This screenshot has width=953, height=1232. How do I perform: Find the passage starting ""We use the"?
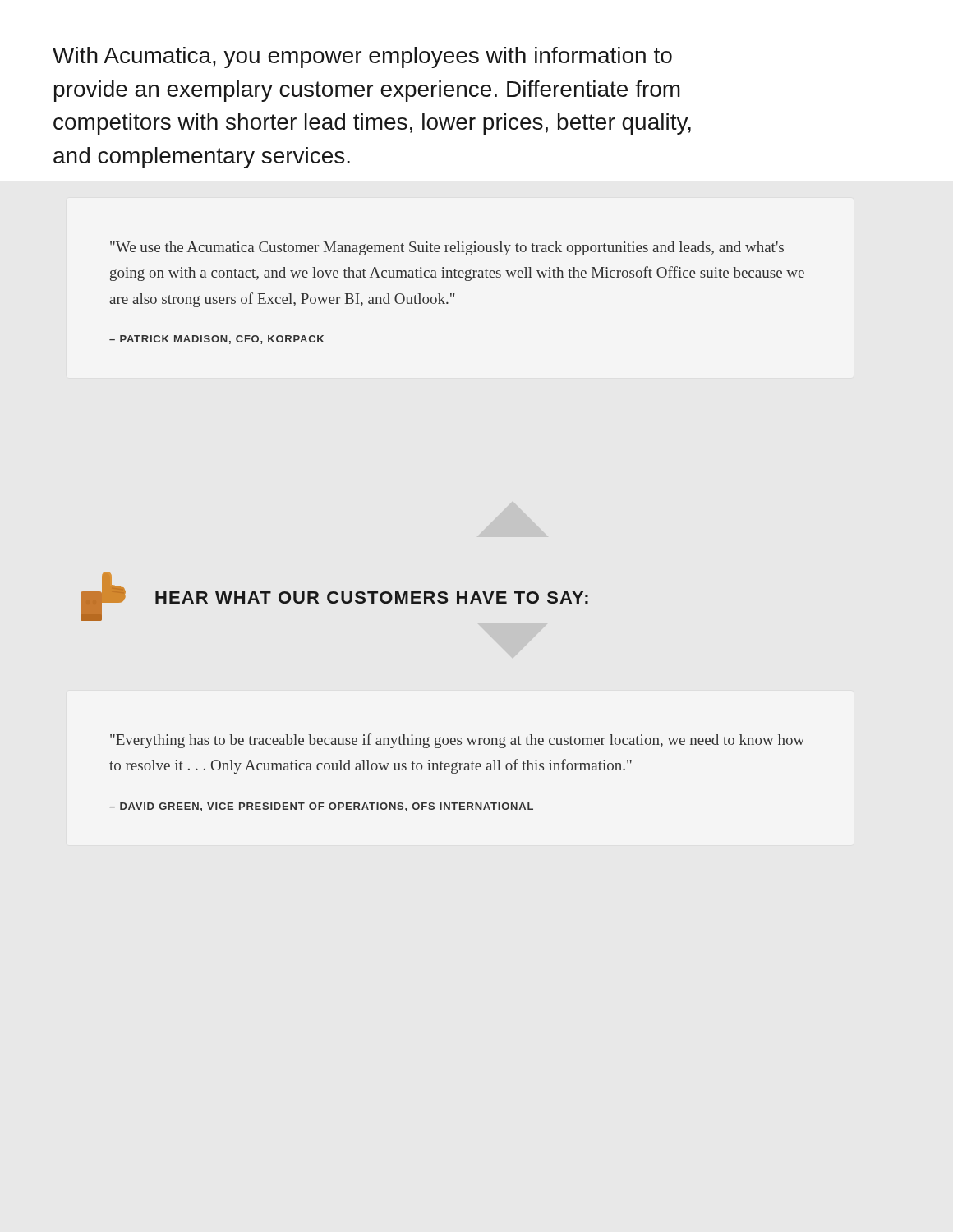tap(457, 273)
